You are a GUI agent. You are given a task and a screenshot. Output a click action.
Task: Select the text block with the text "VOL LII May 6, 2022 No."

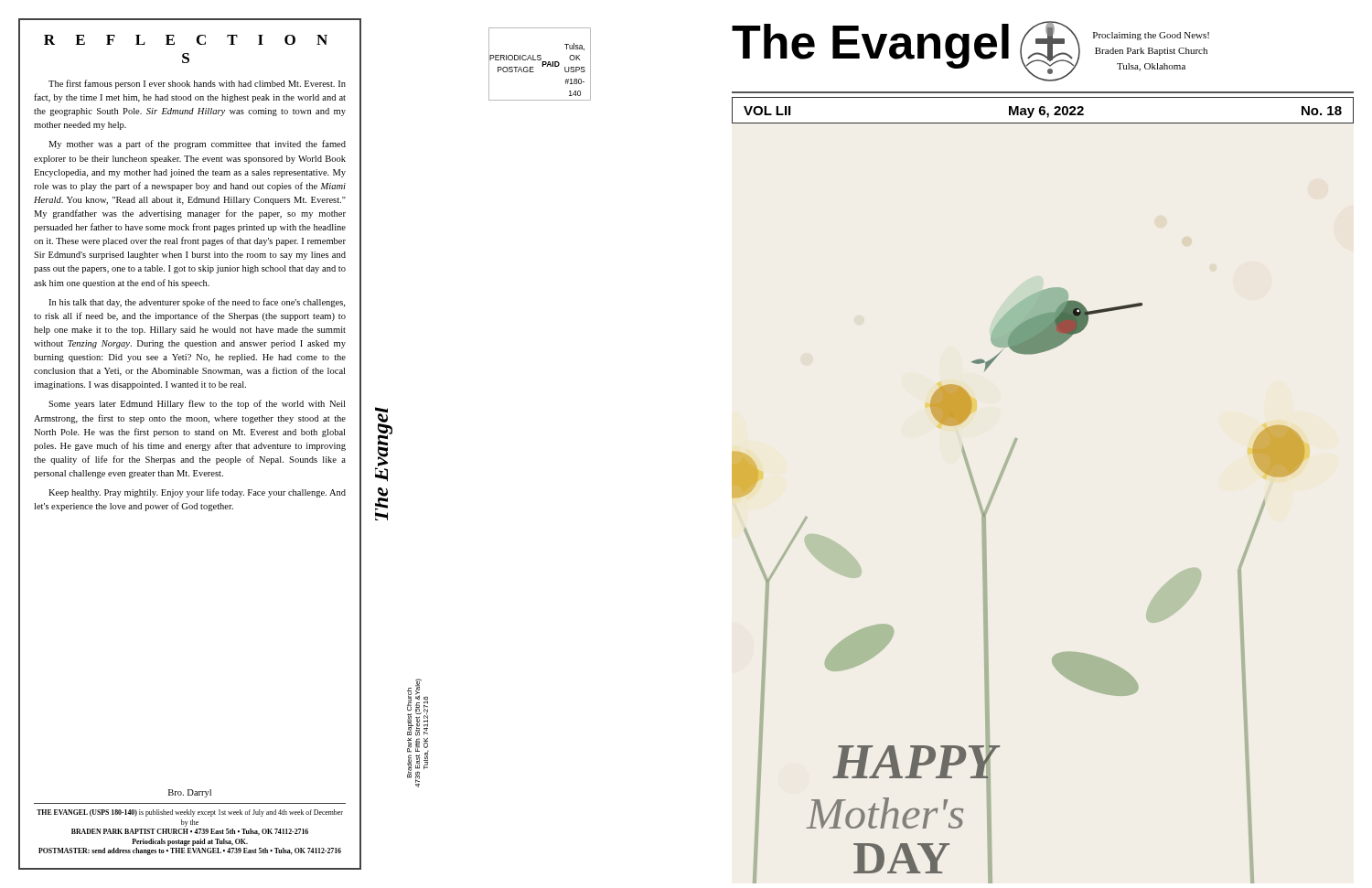[1043, 110]
